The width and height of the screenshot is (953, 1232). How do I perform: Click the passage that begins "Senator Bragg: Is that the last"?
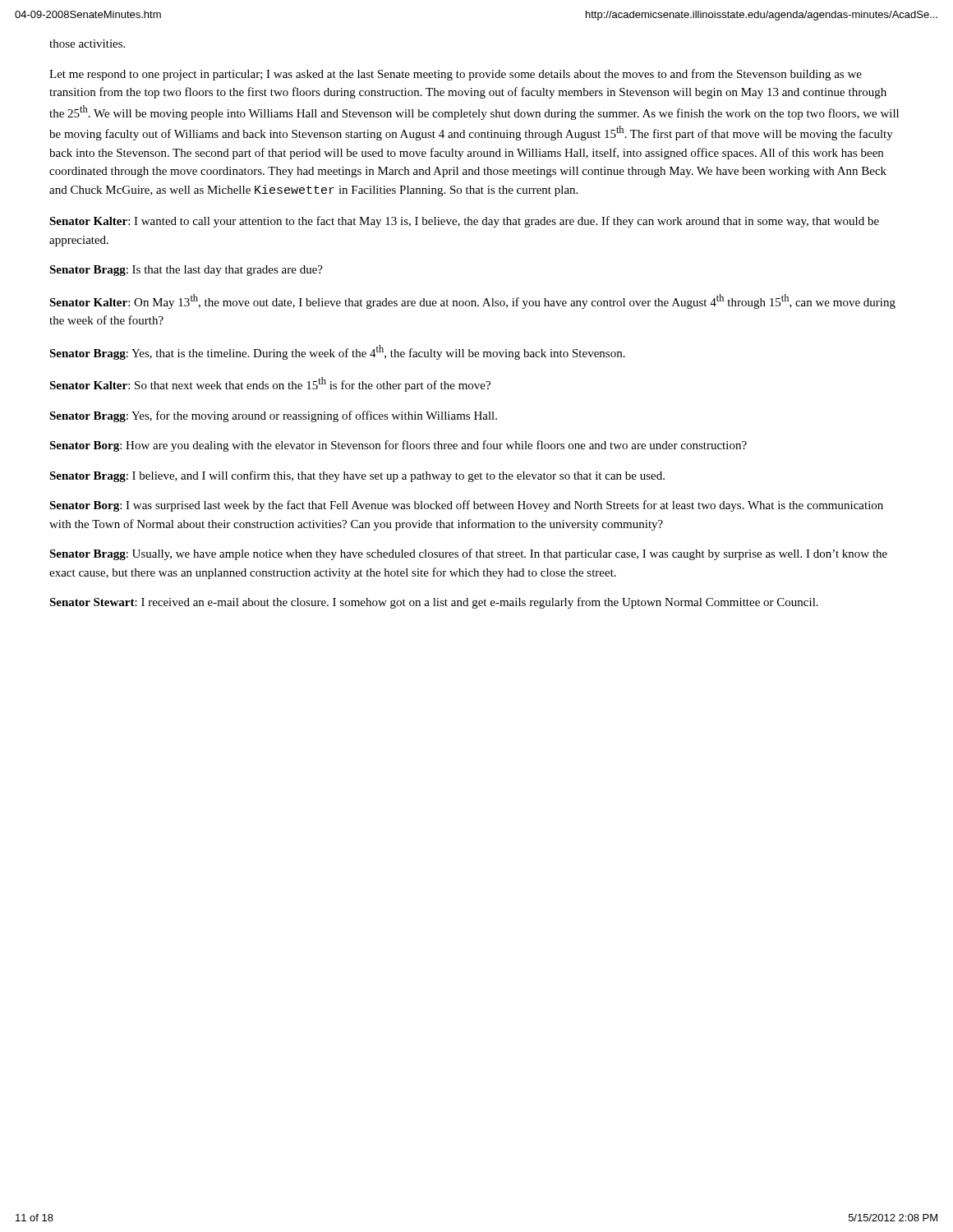(x=186, y=269)
